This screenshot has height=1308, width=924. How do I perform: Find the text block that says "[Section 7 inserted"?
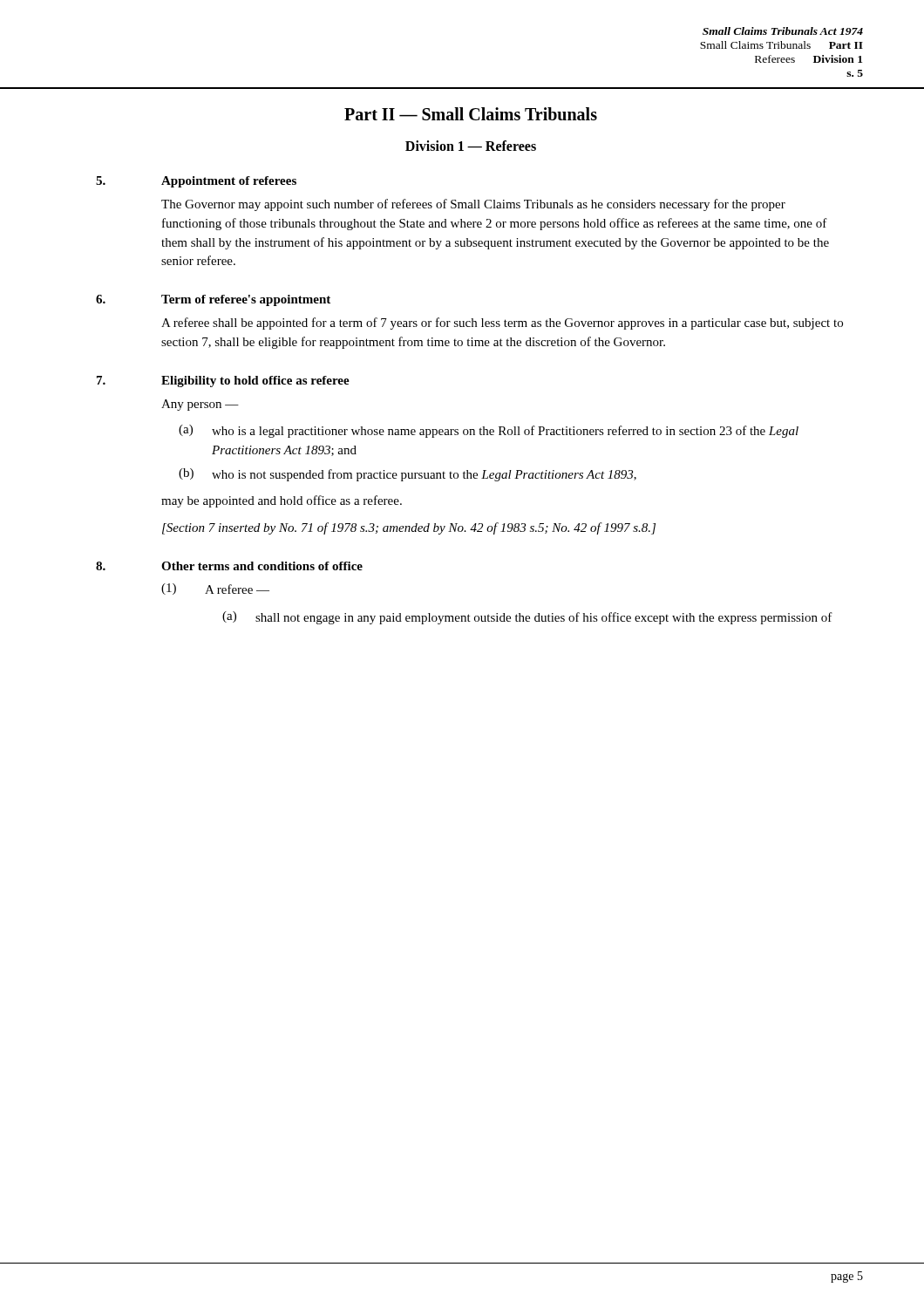pyautogui.click(x=409, y=528)
